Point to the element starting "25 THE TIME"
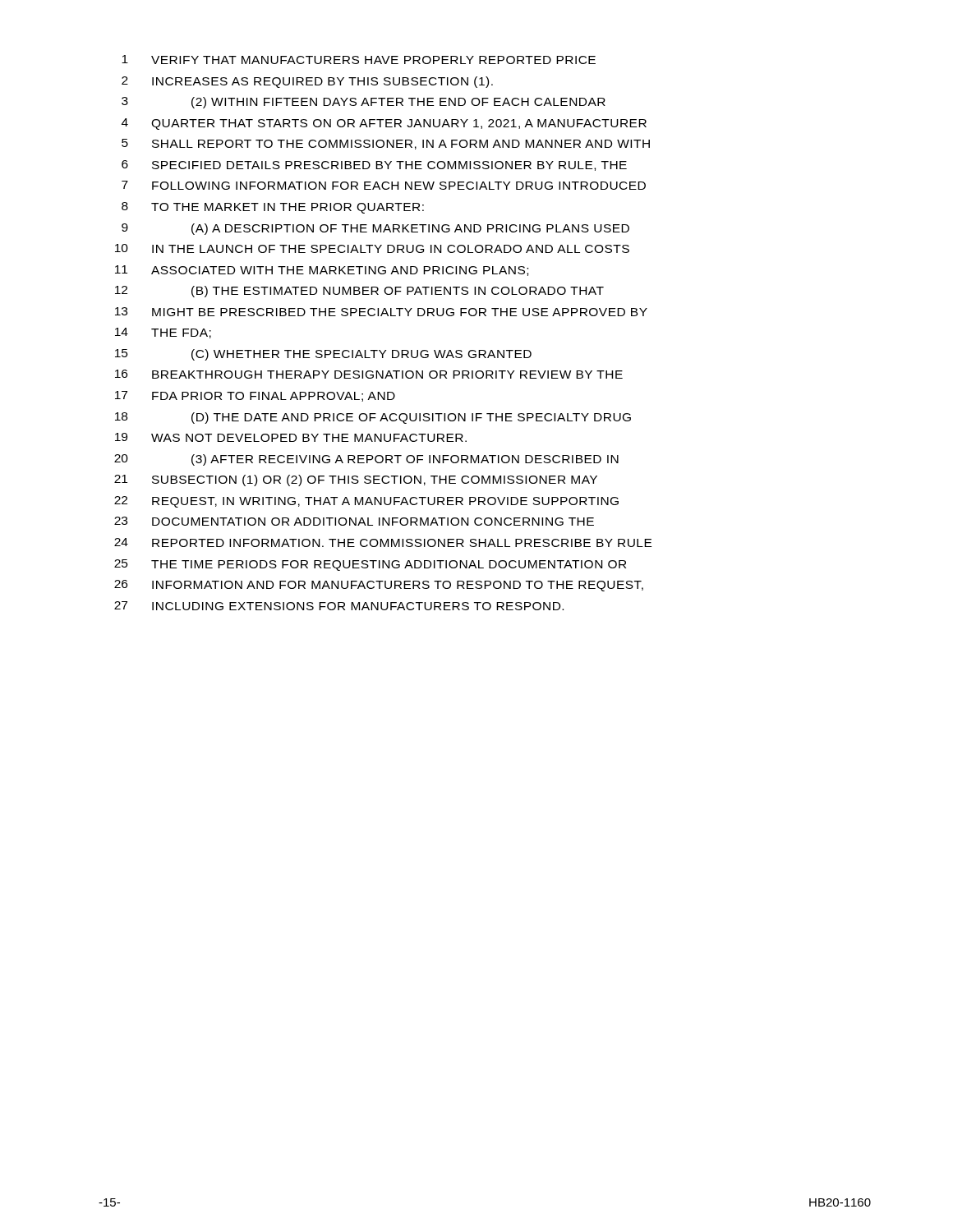The height and width of the screenshot is (1232, 953). pyautogui.click(x=485, y=564)
